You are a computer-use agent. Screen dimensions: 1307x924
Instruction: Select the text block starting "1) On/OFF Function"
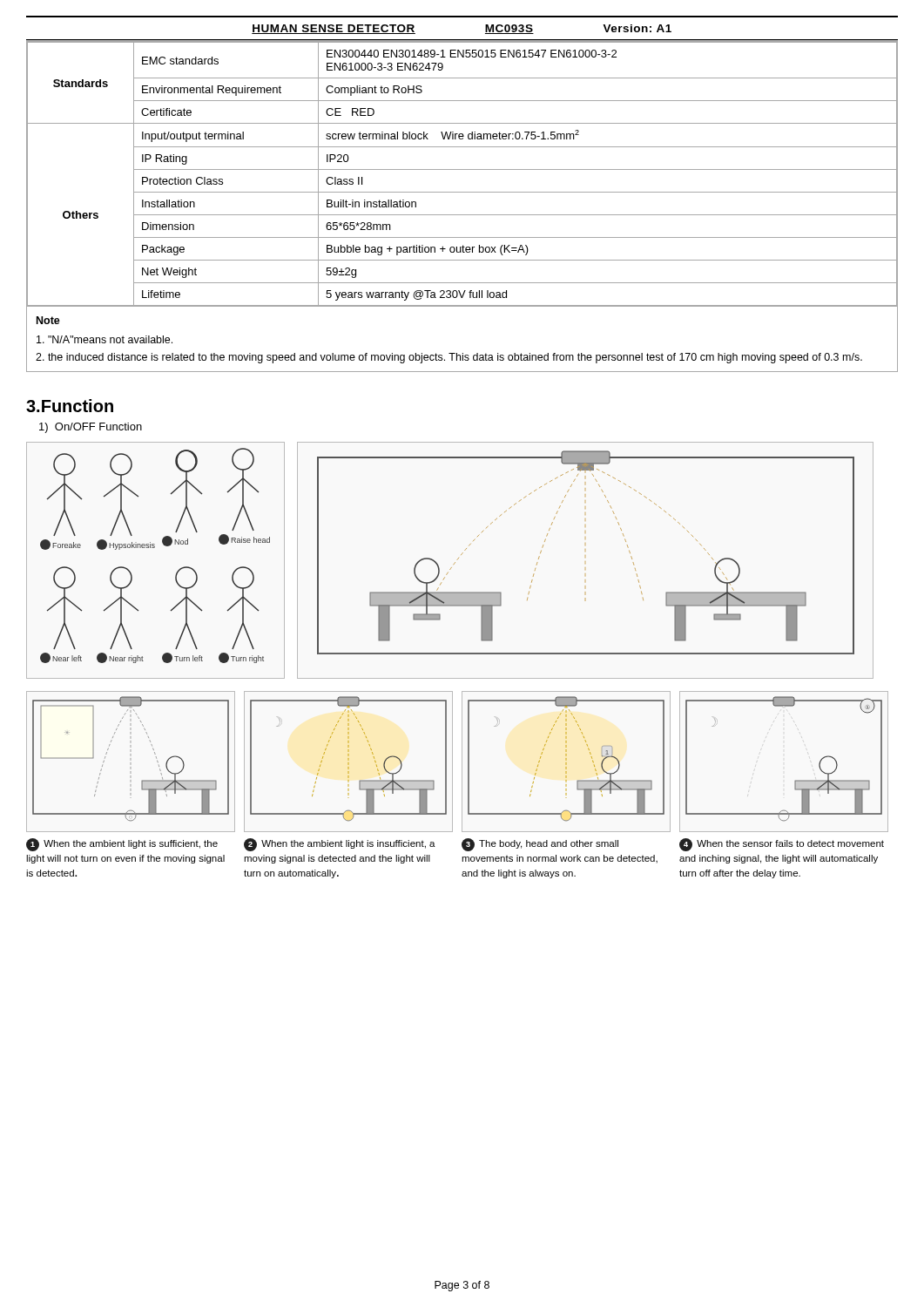point(90,427)
